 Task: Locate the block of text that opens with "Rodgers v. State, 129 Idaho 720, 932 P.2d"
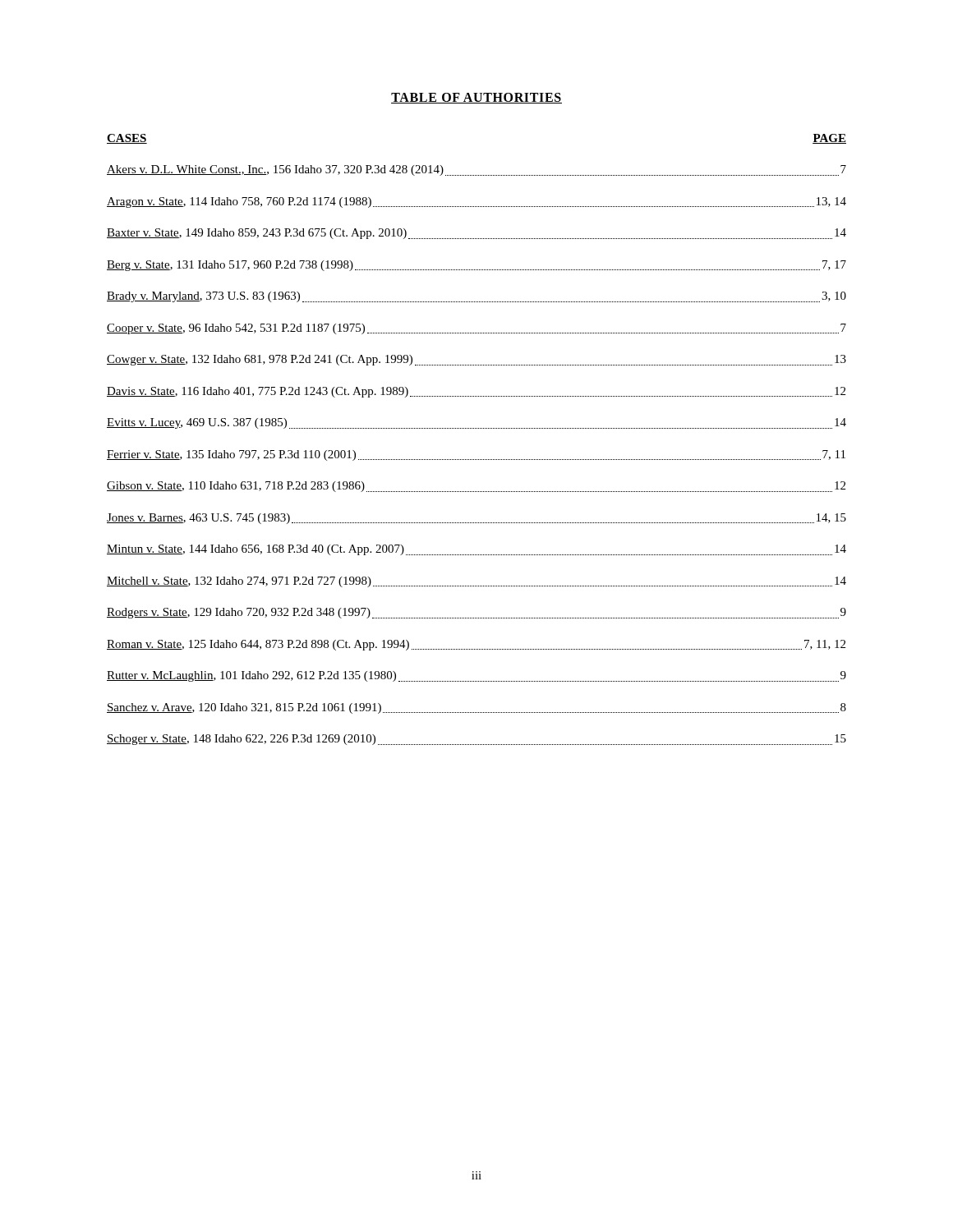476,612
